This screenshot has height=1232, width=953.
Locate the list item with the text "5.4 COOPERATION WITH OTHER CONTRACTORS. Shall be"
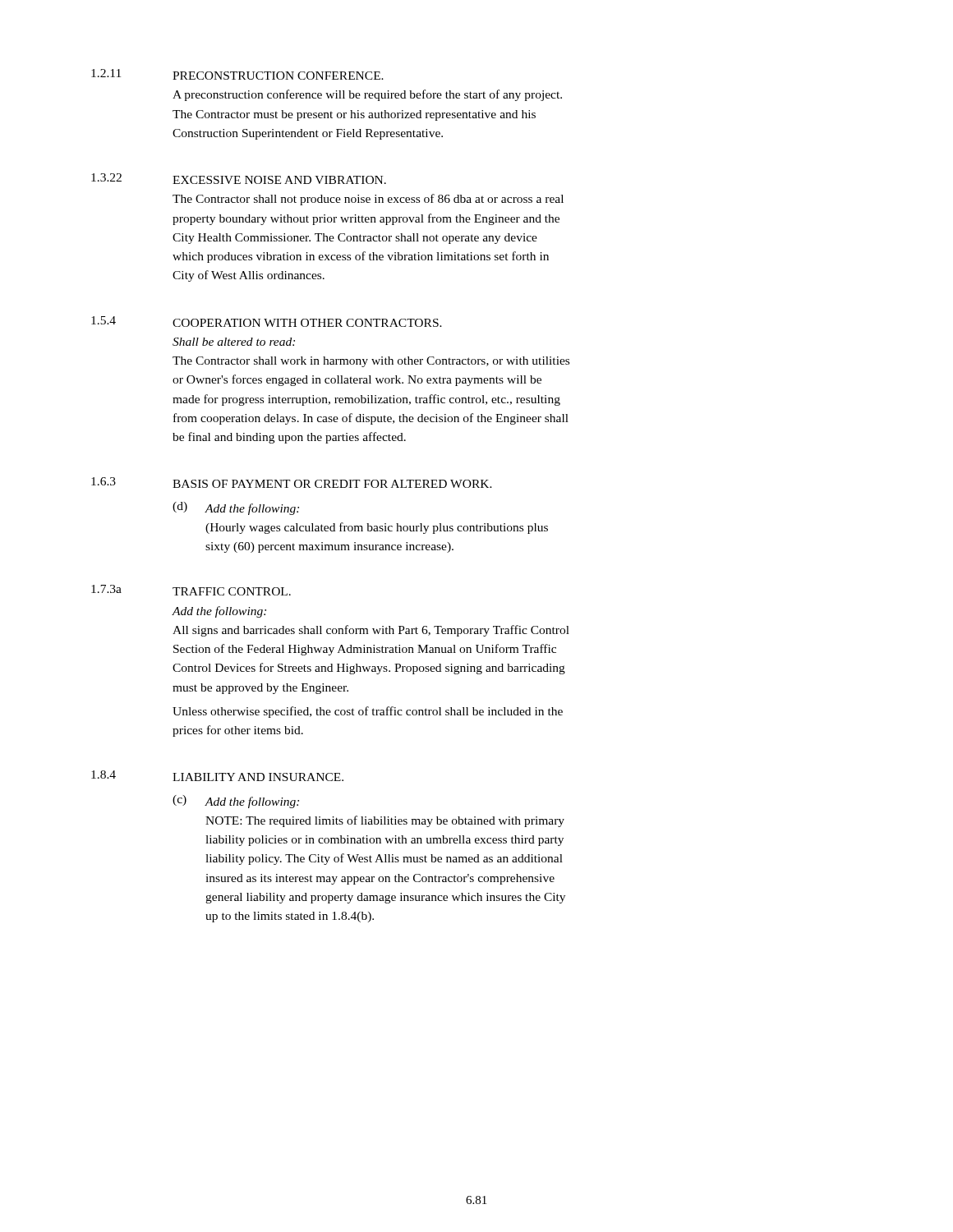click(476, 382)
